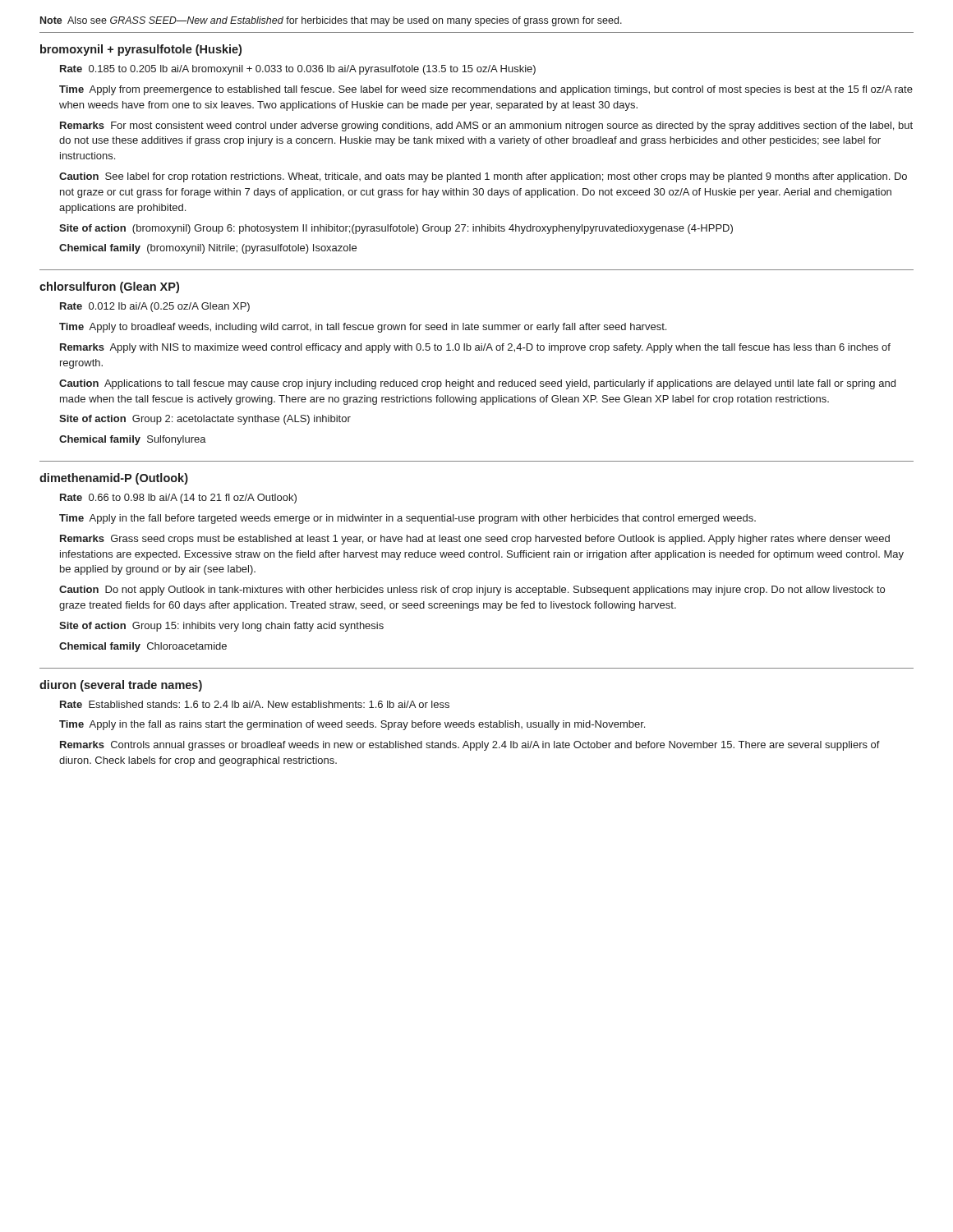Select the text block containing "Caution Do not apply Outlook in tank-mixtures with"

tap(472, 597)
